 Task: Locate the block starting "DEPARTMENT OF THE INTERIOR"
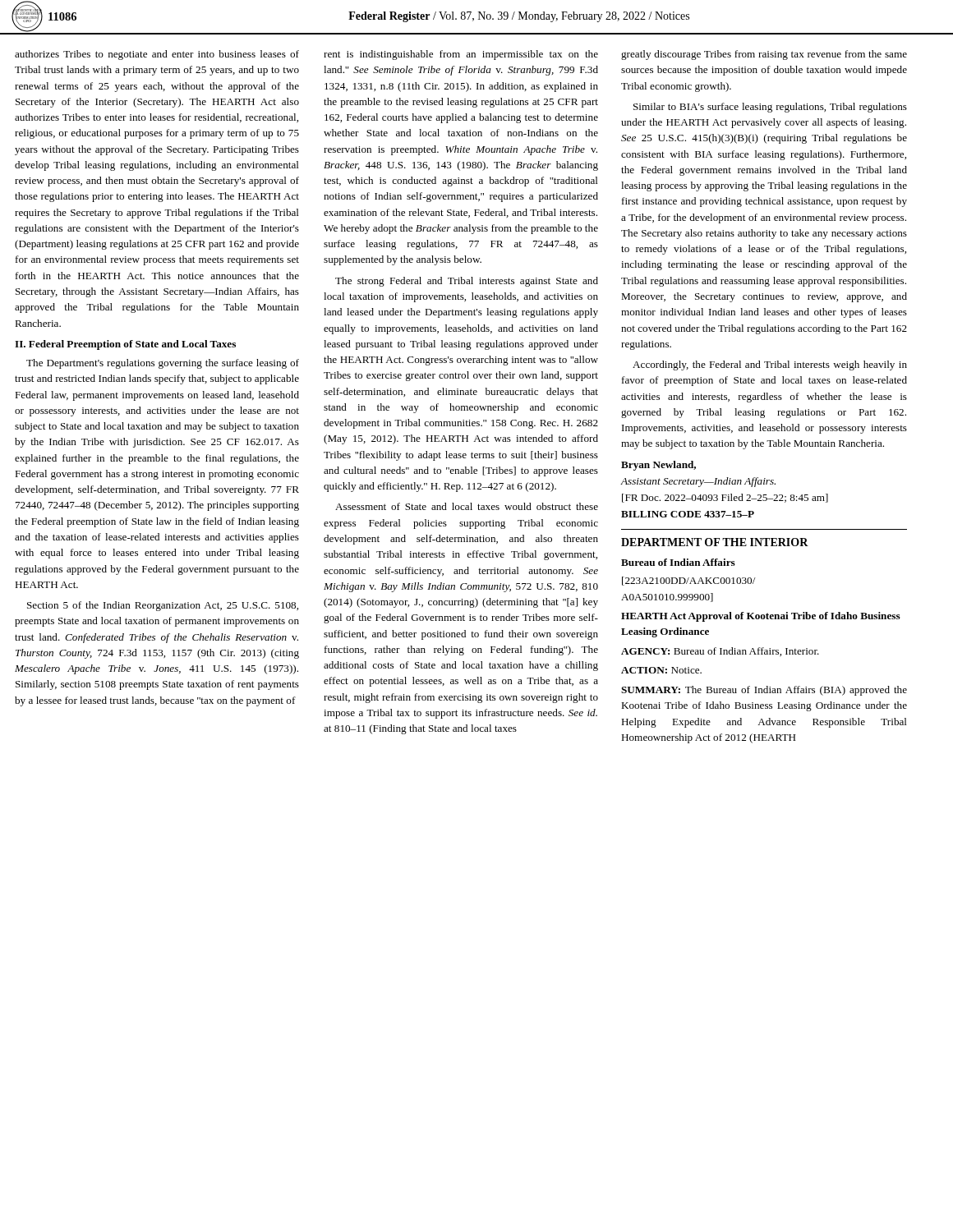[x=714, y=542]
